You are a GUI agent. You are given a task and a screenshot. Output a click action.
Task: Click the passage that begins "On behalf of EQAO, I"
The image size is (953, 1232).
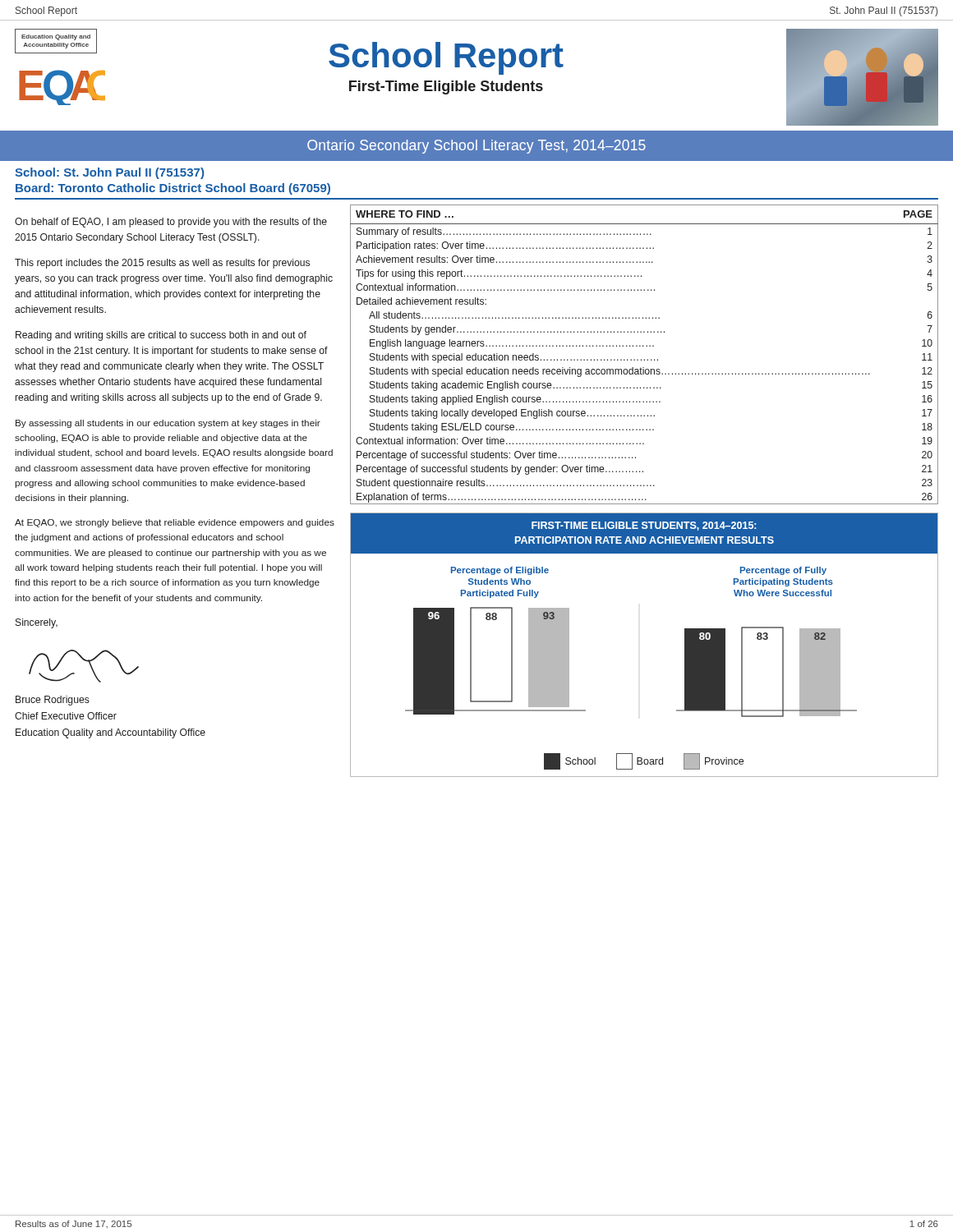(175, 478)
